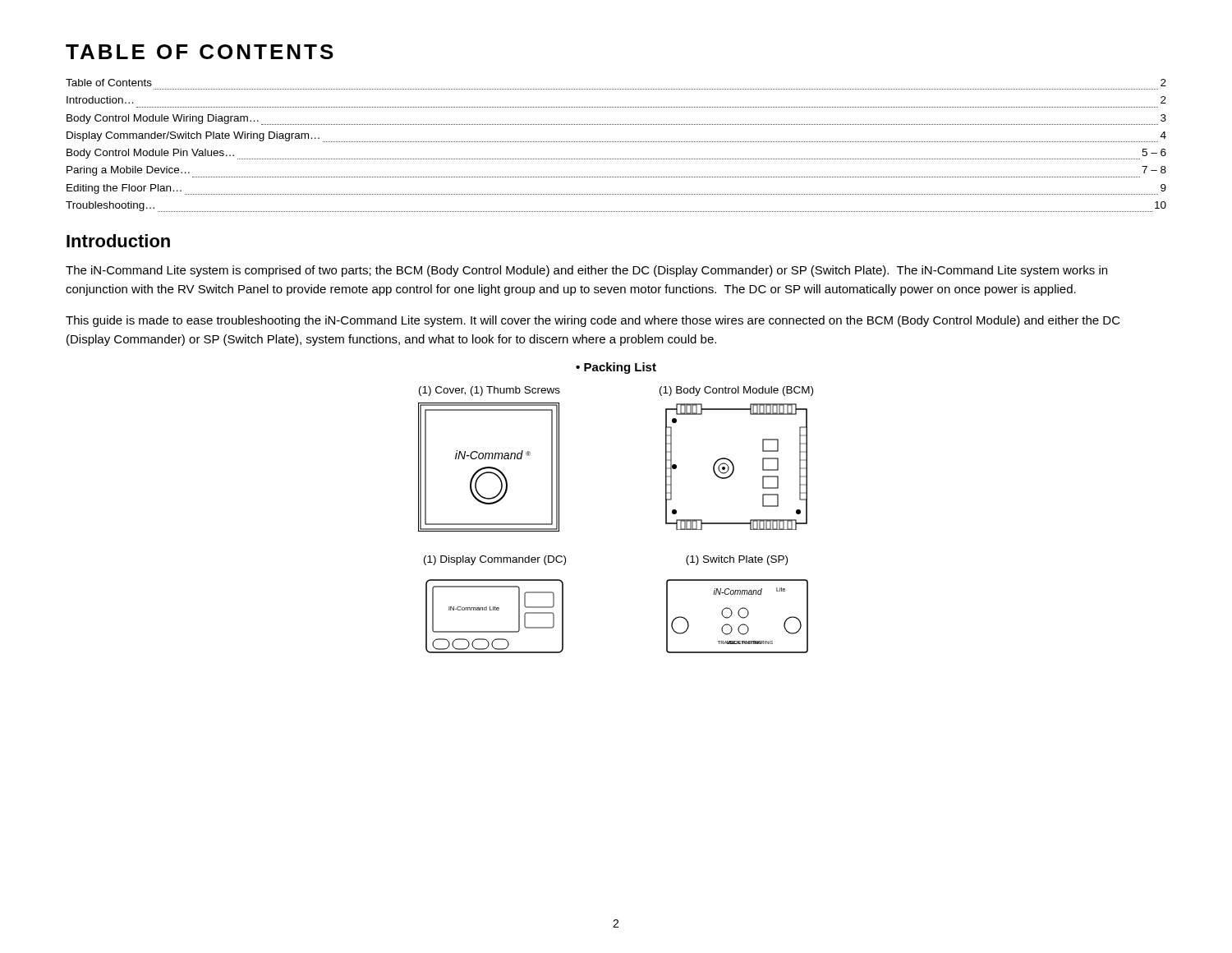
Task: Locate the block of text that opens with "Display Commander/Switch Plate"
Action: (x=616, y=135)
